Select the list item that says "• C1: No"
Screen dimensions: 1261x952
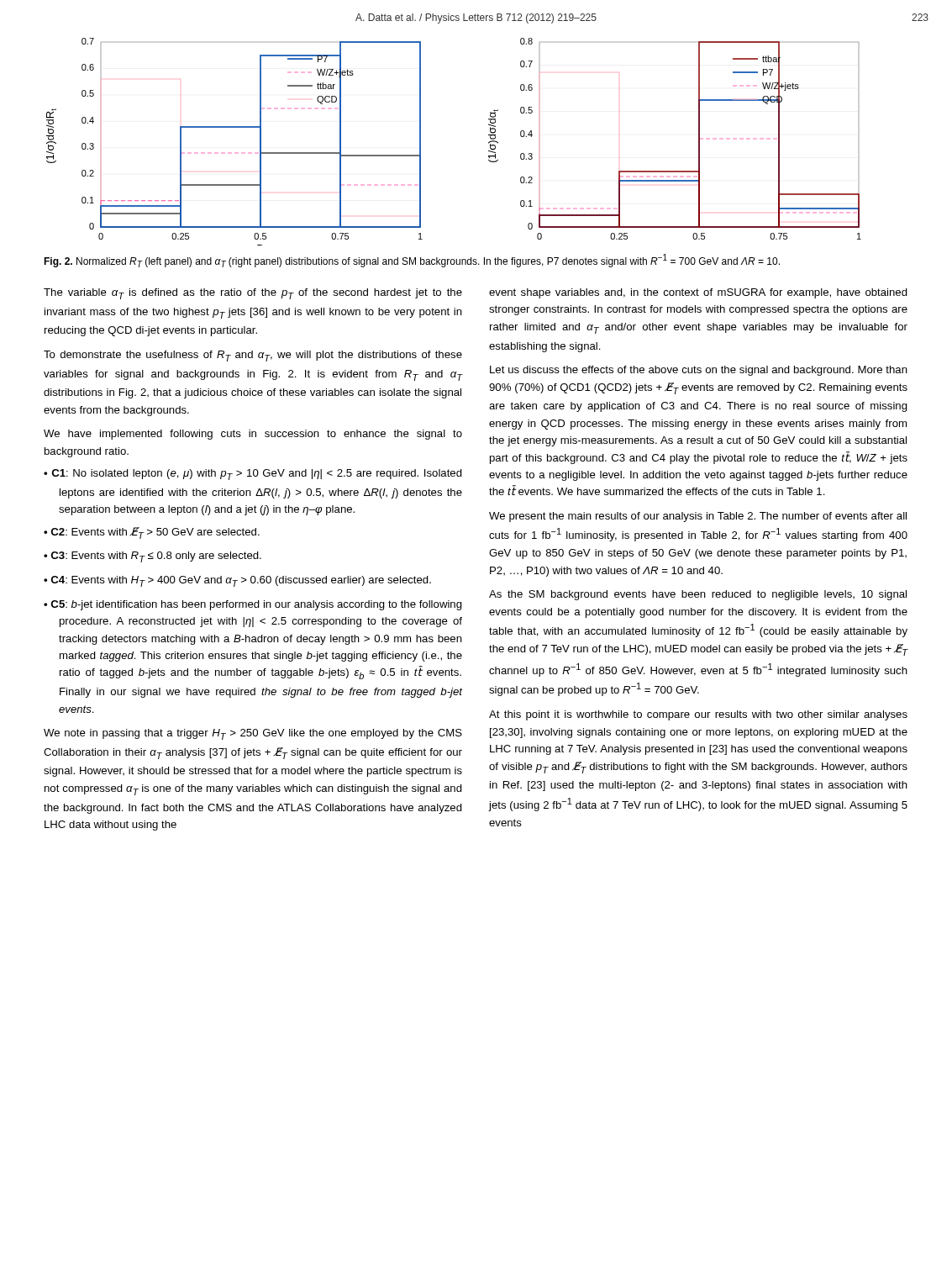click(x=253, y=491)
